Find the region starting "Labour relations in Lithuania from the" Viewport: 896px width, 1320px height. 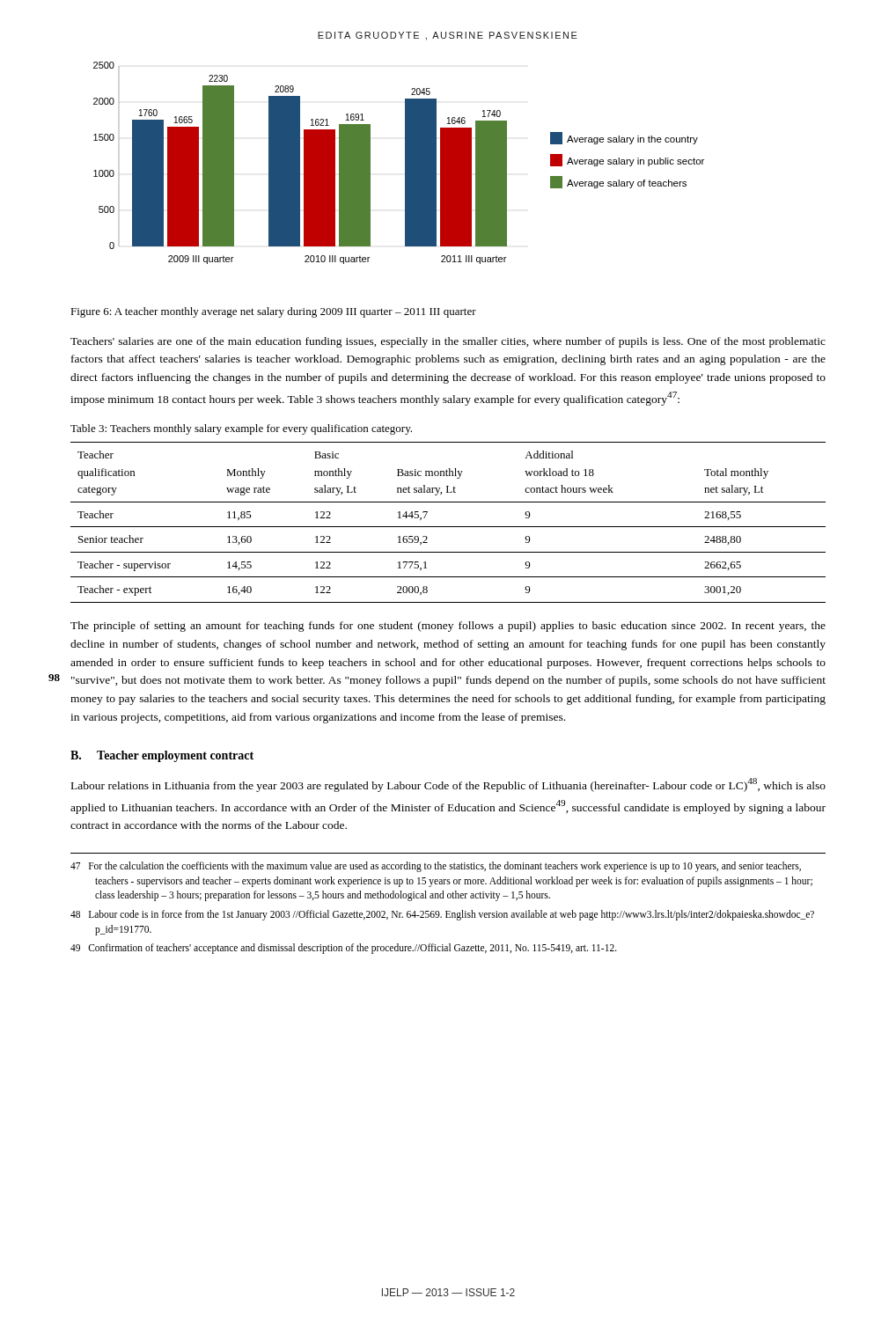[x=448, y=804]
